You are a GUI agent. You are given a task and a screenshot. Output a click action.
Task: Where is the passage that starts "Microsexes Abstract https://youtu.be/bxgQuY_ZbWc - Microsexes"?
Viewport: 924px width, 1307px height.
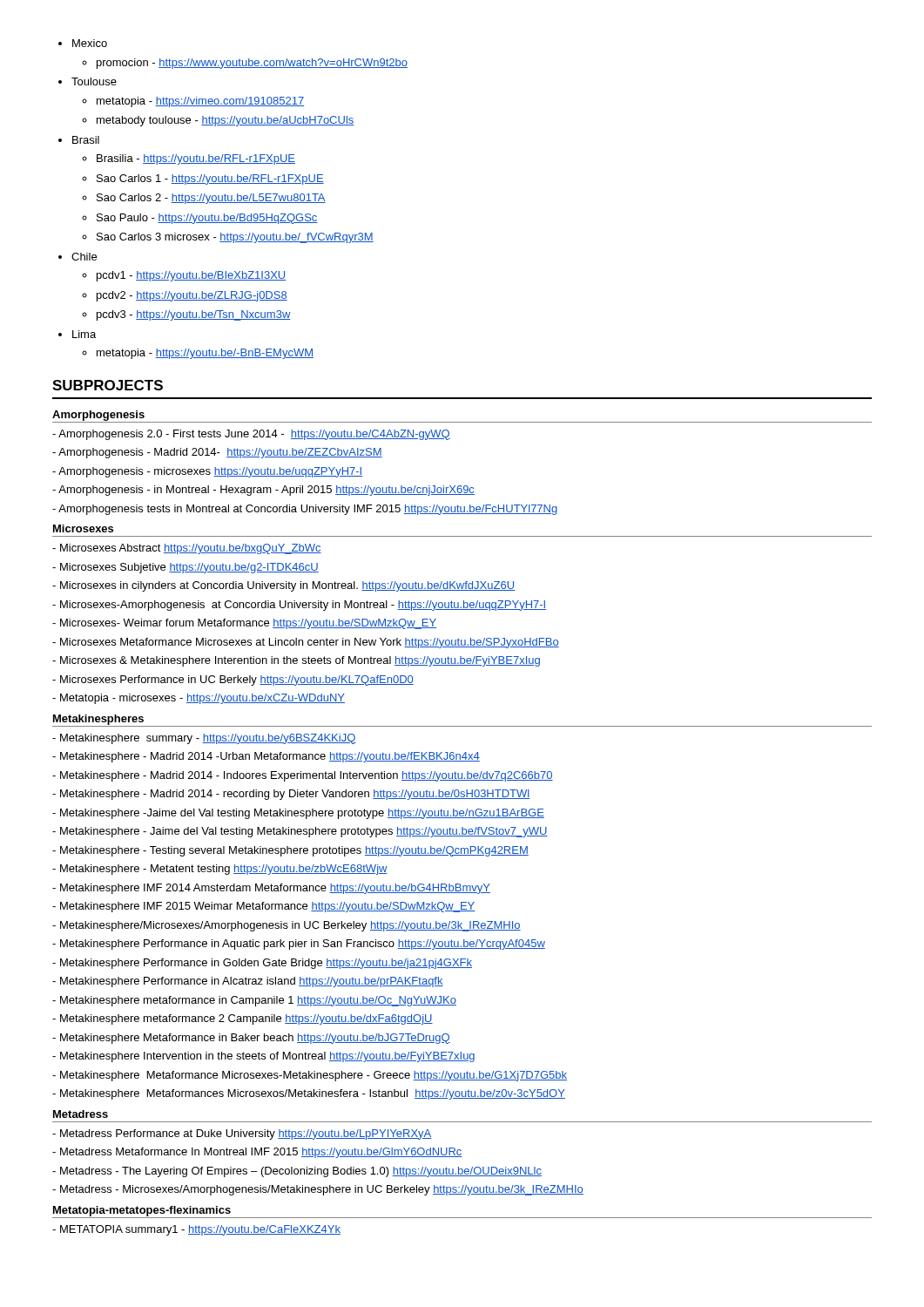[x=187, y=549]
